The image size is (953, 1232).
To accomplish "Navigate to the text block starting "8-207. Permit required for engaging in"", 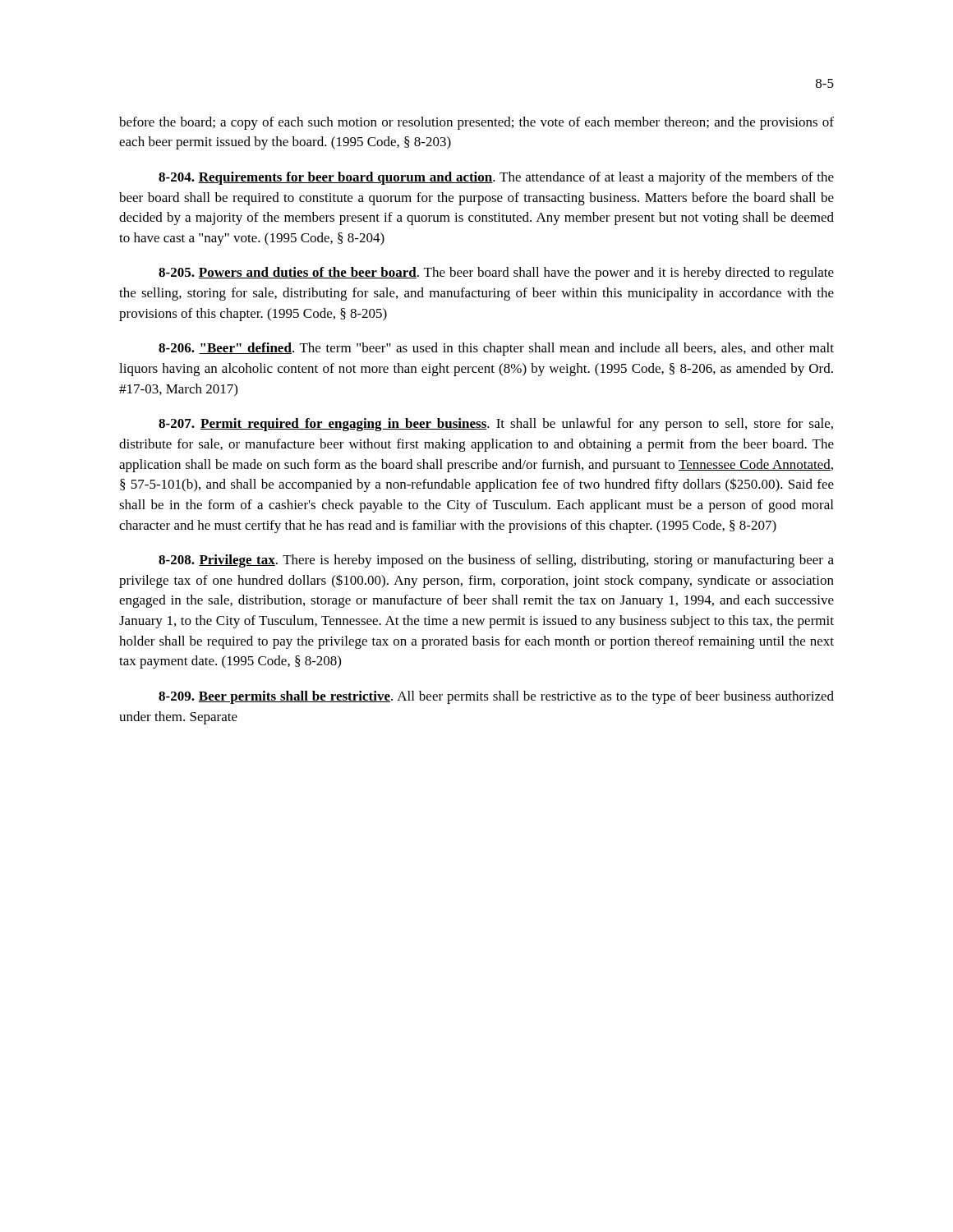I will click(476, 474).
